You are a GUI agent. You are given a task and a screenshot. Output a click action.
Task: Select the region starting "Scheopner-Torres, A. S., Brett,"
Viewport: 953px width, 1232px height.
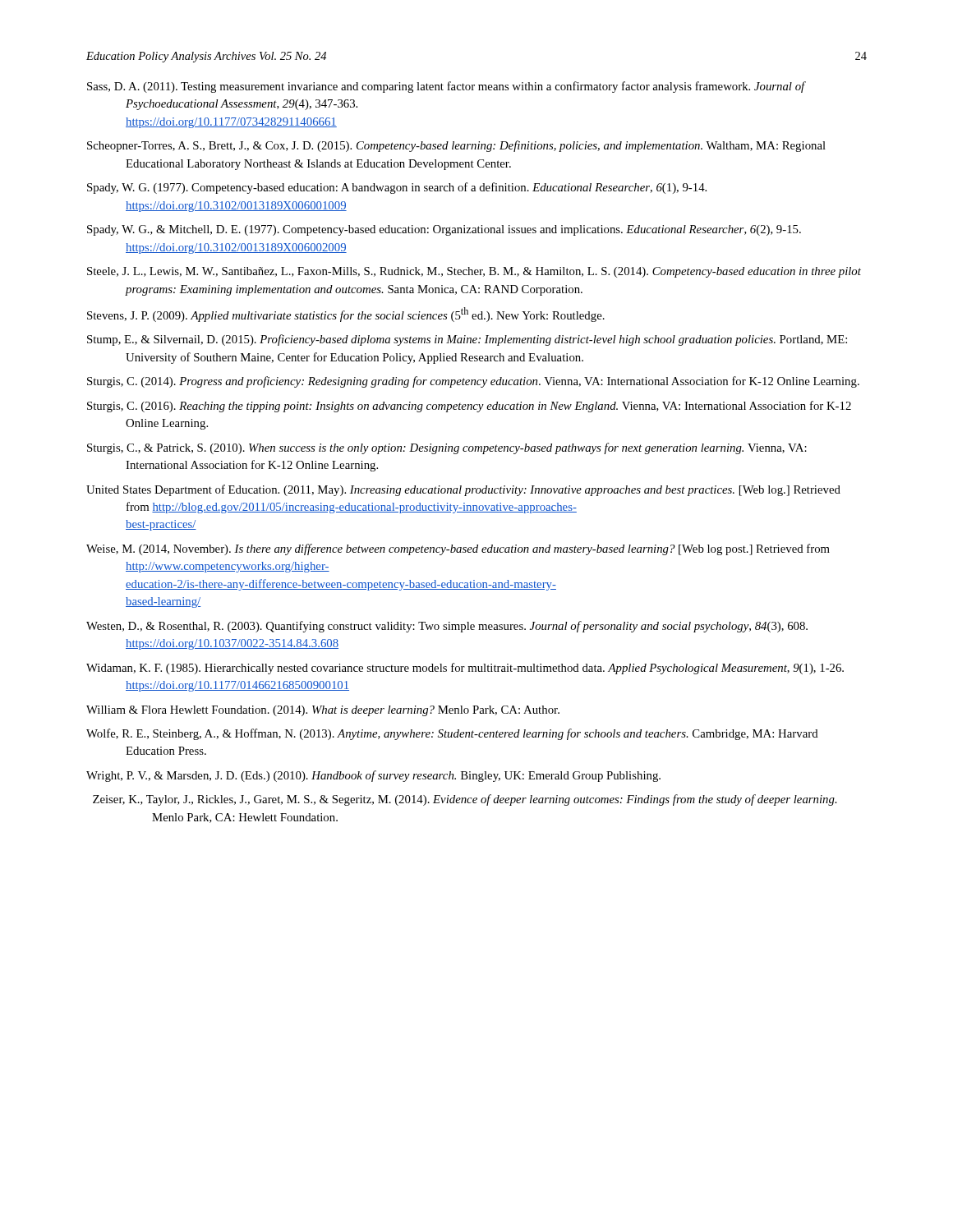[456, 154]
